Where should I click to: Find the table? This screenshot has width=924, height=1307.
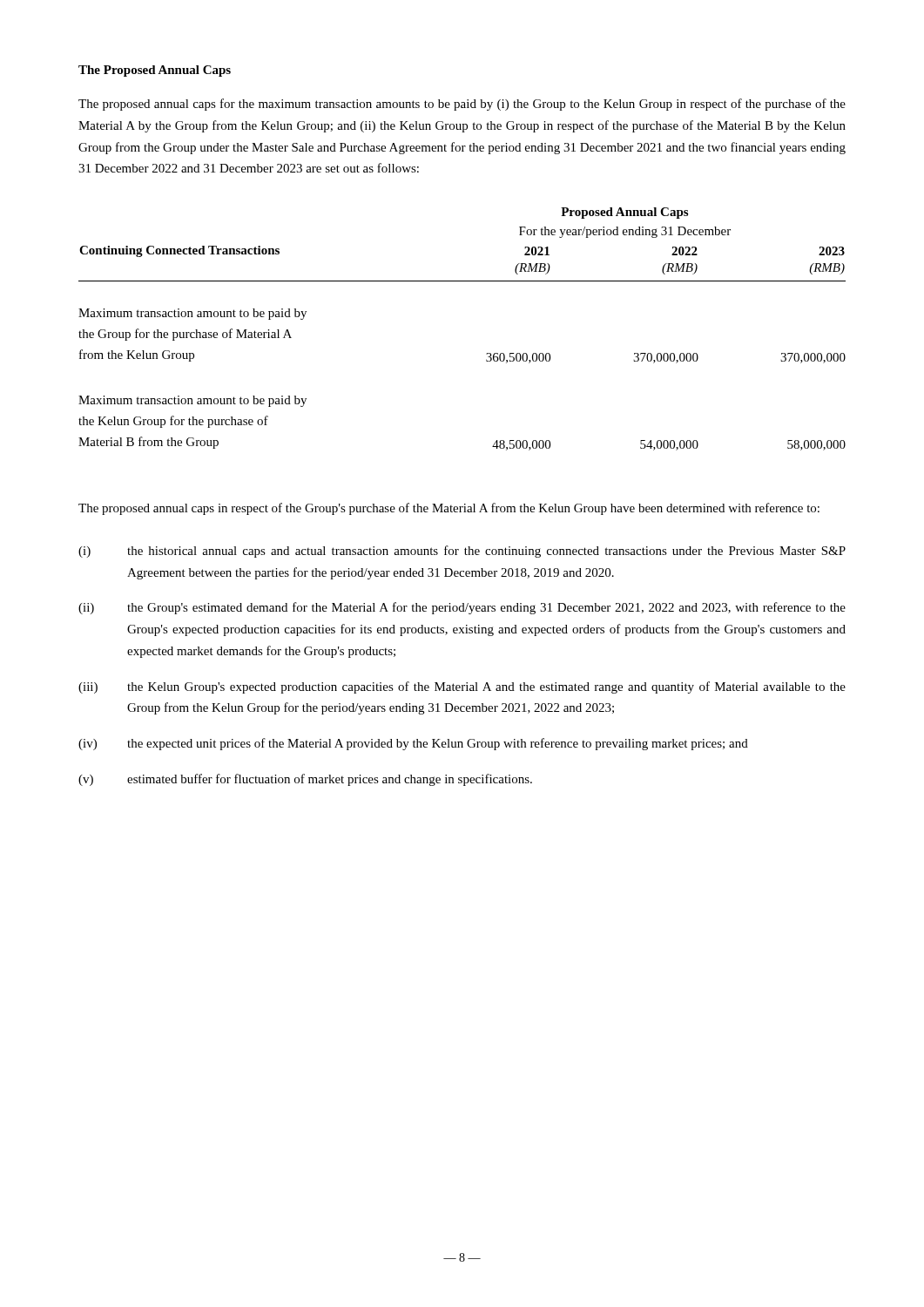pos(462,339)
